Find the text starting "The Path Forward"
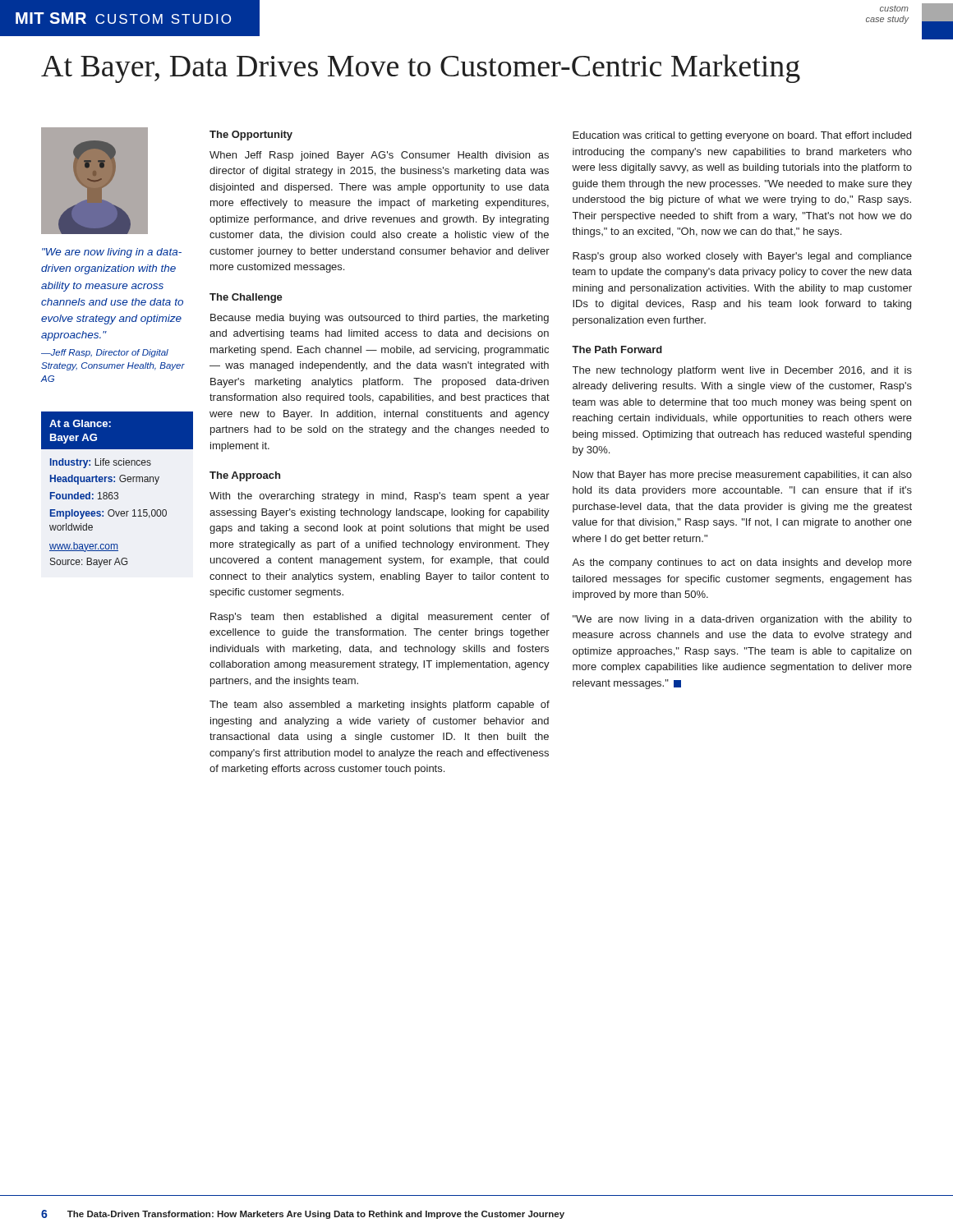Image resolution: width=953 pixels, height=1232 pixels. (x=617, y=350)
